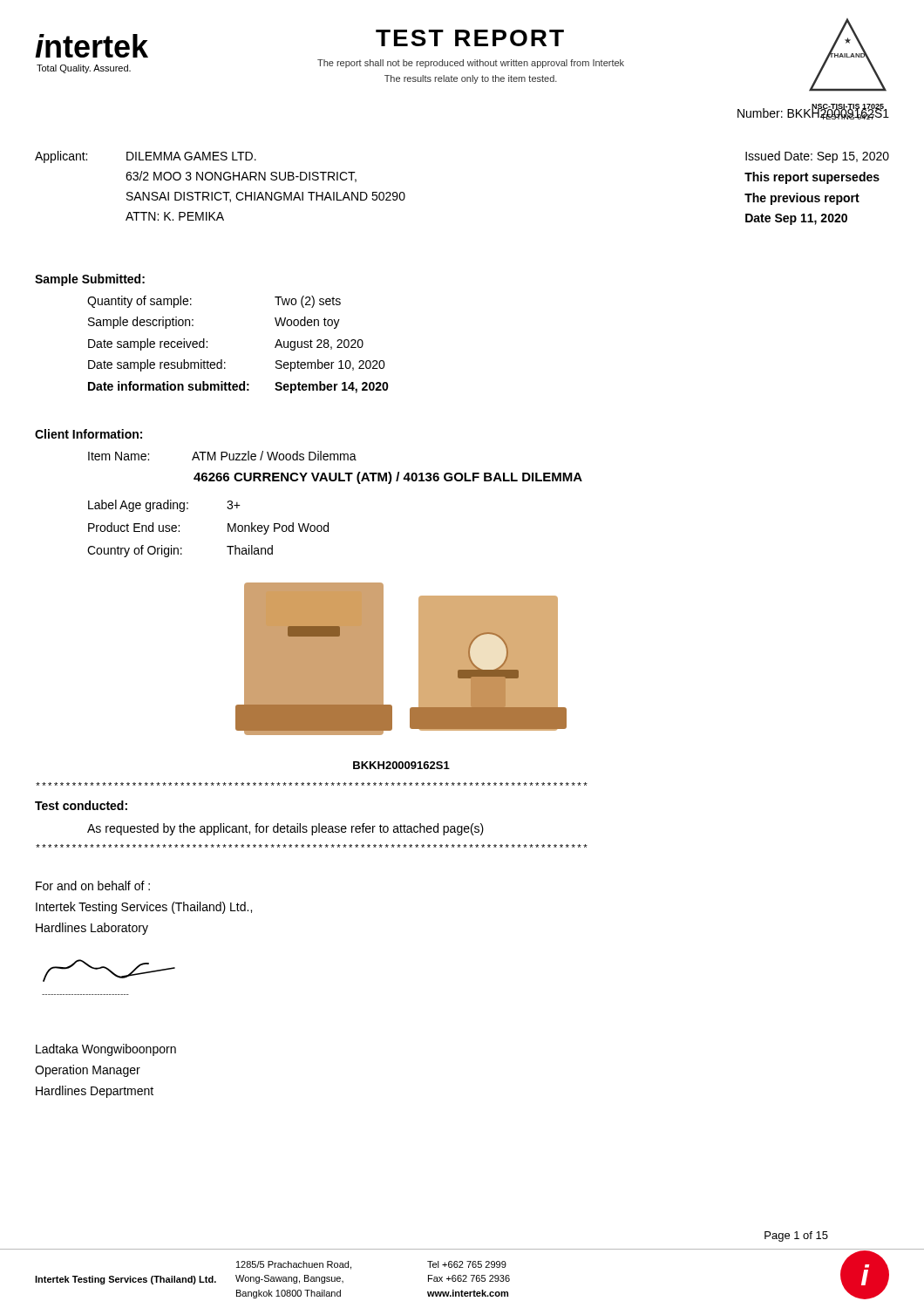Find the block on this page that starts "Quantity of sample: Two"
Image resolution: width=924 pixels, height=1308 pixels.
tap(137, 301)
